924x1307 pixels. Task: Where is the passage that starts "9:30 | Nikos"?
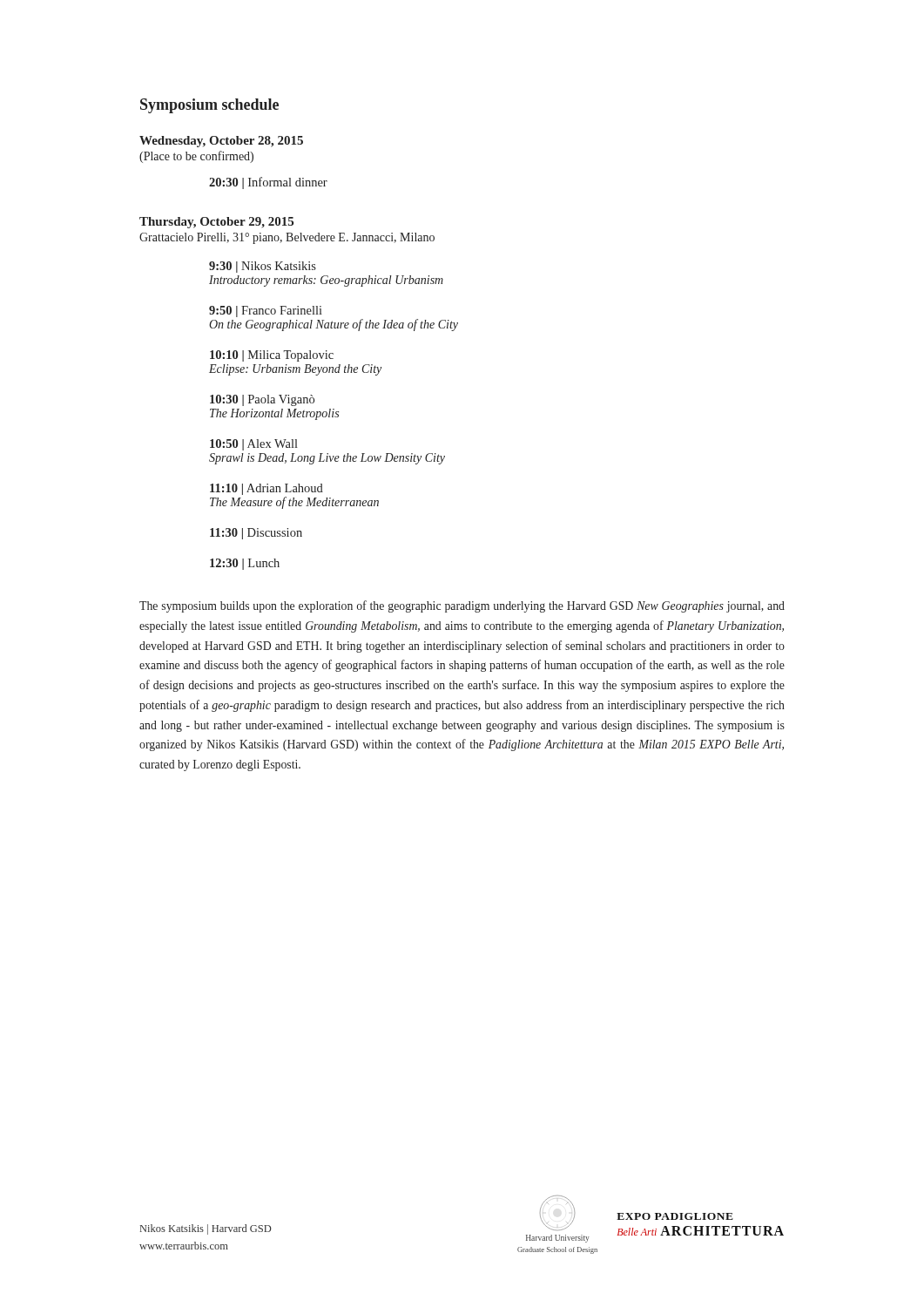point(263,267)
